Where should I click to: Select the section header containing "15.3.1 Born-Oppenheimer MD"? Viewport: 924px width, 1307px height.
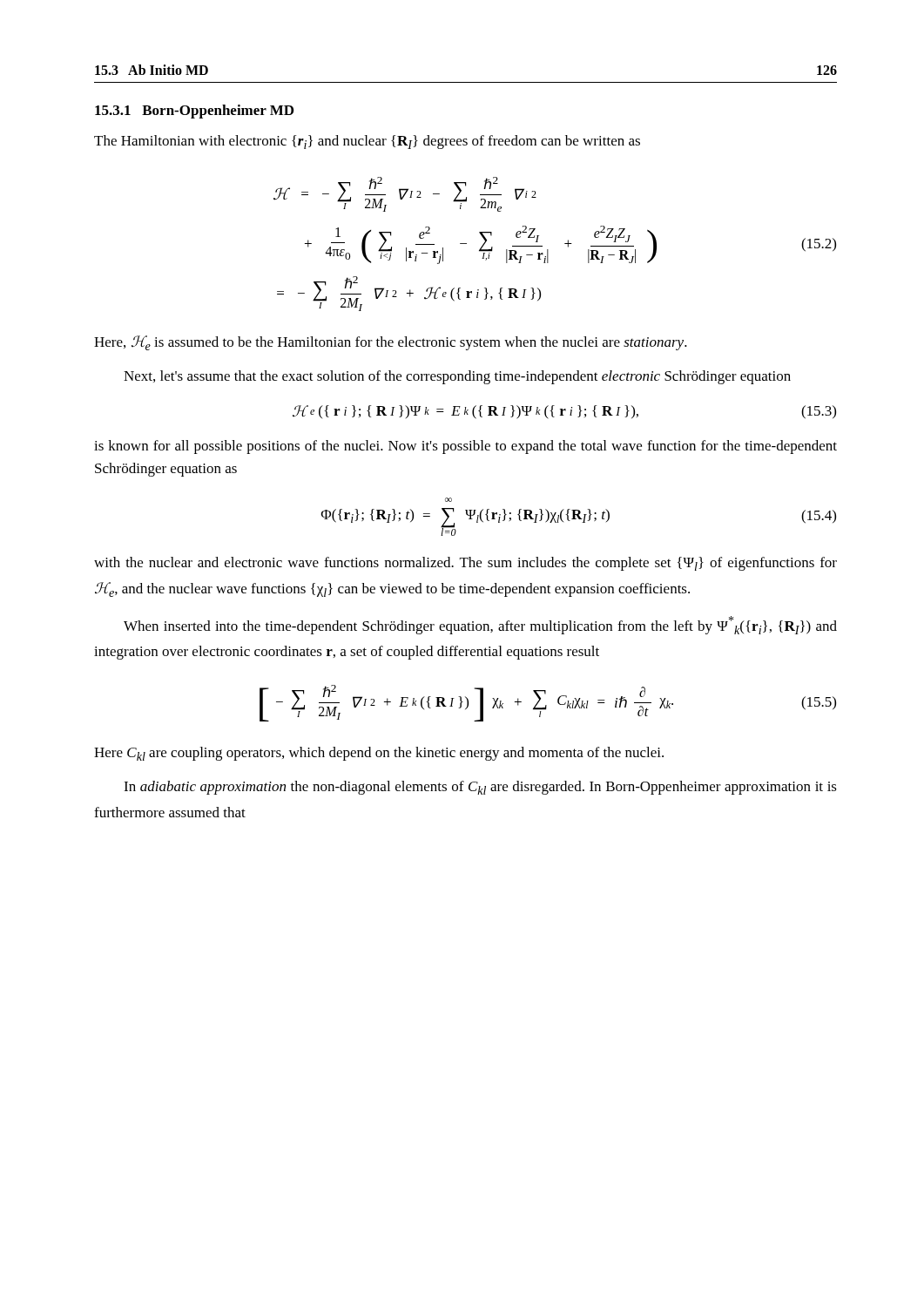tap(194, 110)
